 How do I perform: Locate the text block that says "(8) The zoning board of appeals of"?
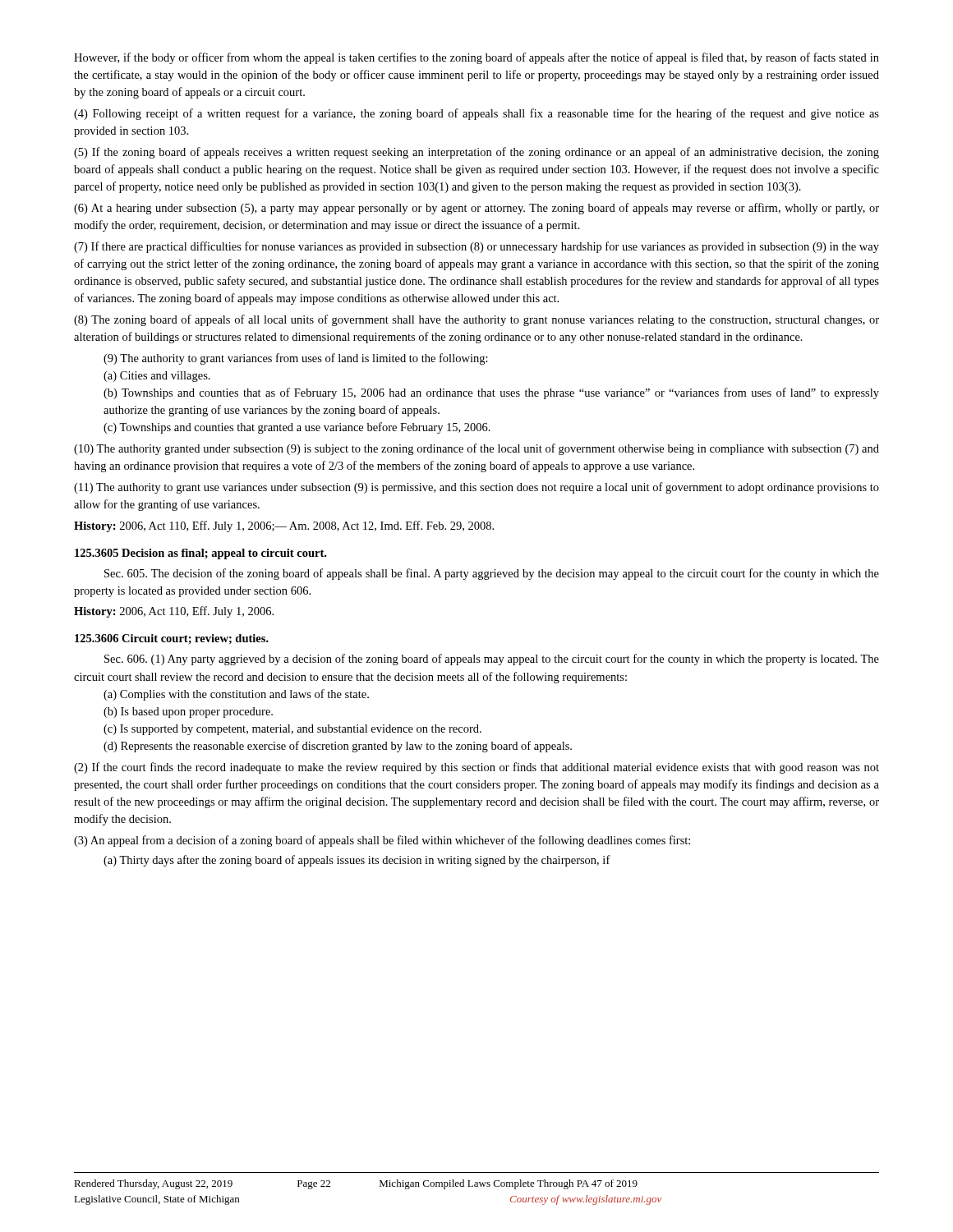[476, 329]
